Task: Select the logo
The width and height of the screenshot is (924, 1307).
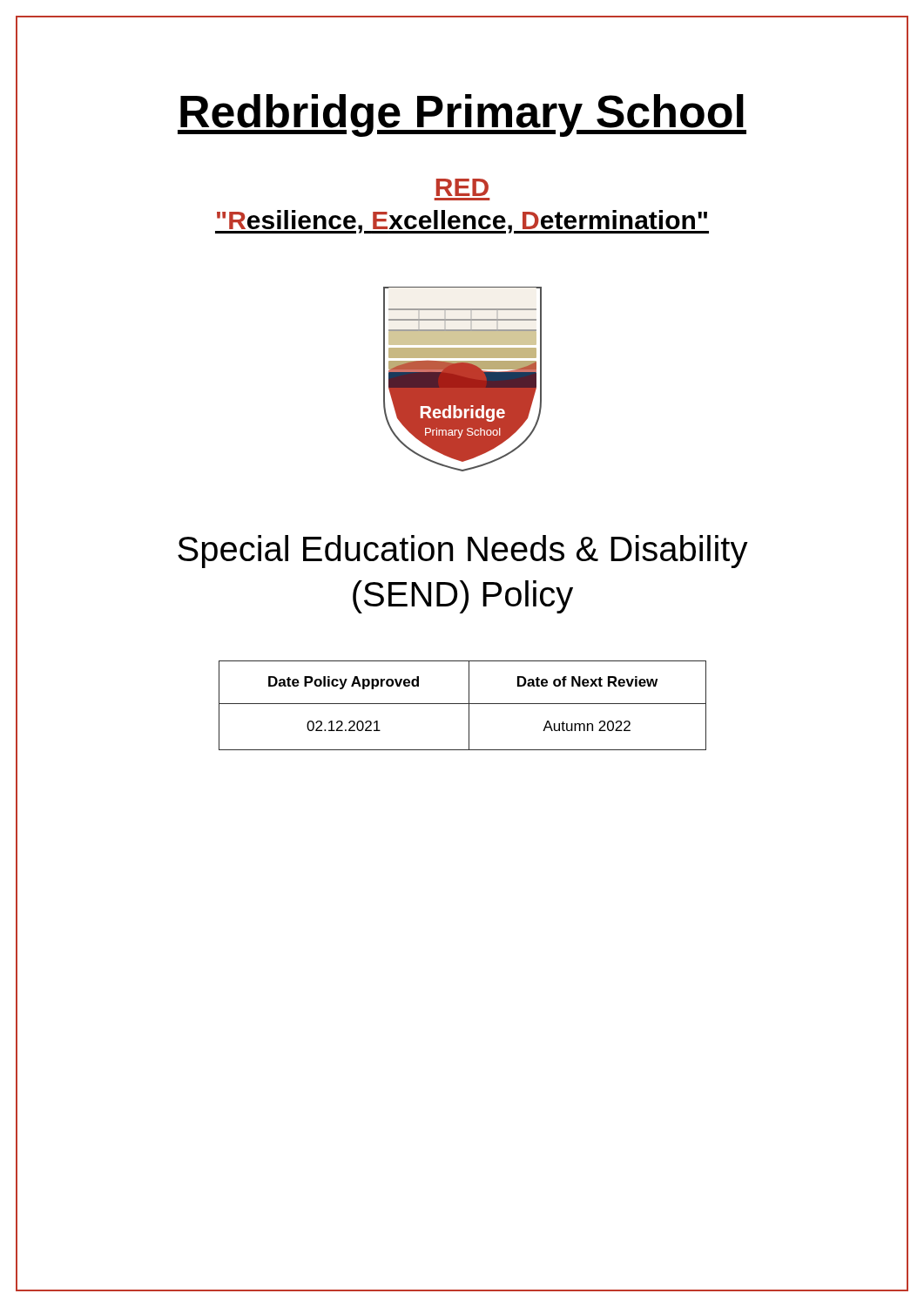Action: tap(462, 381)
